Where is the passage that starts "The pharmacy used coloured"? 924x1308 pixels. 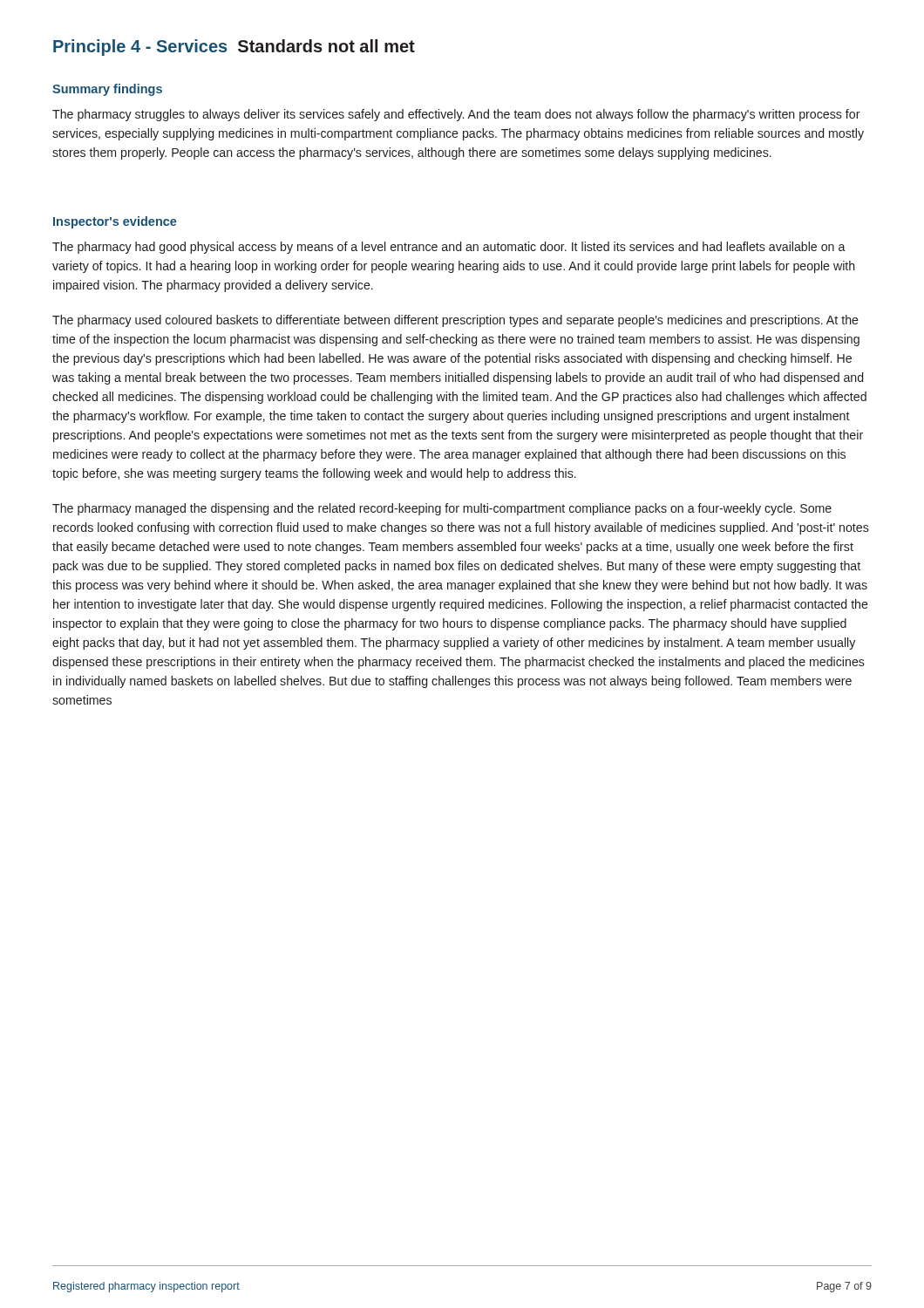pos(460,397)
